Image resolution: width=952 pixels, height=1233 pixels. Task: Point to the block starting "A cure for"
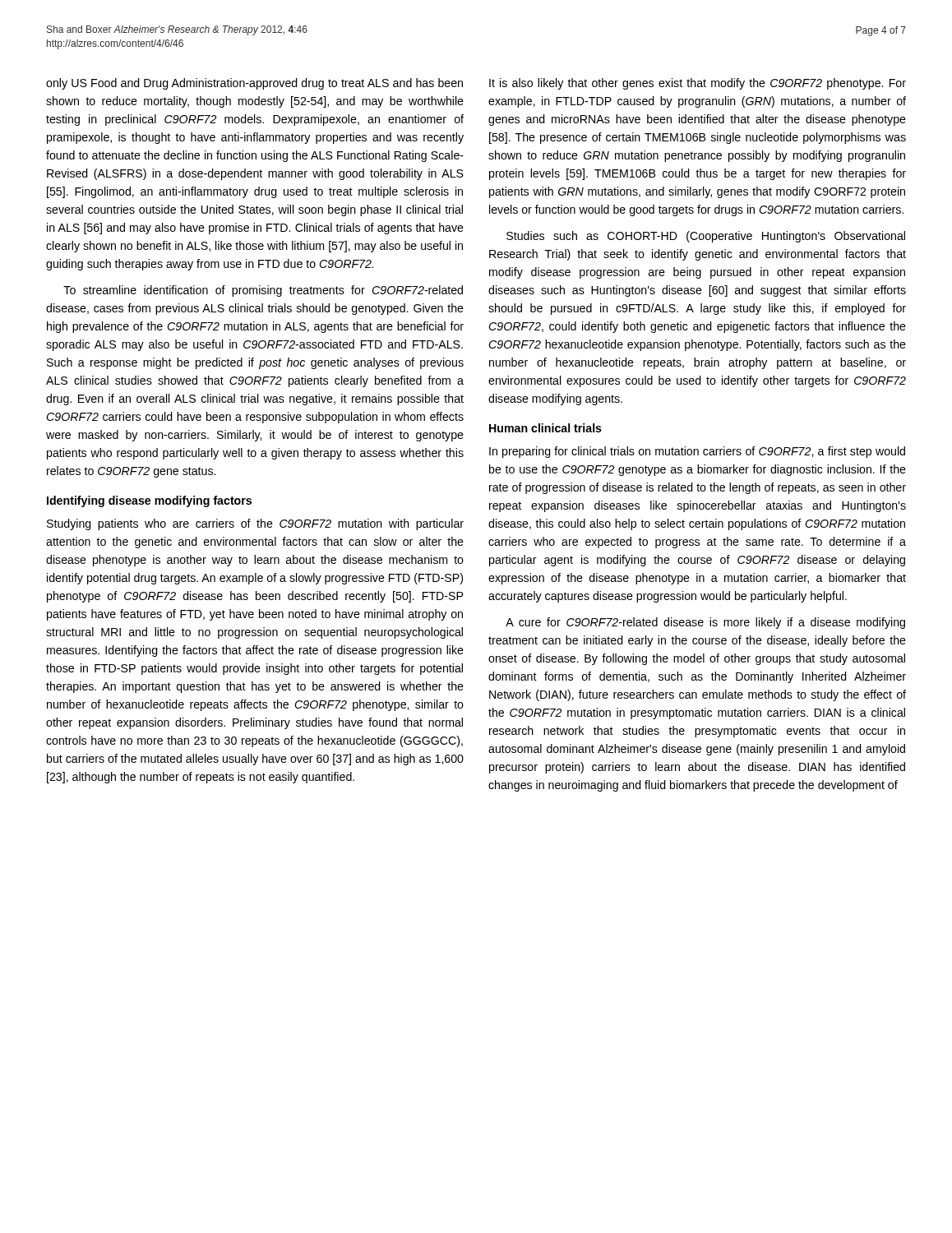[697, 704]
